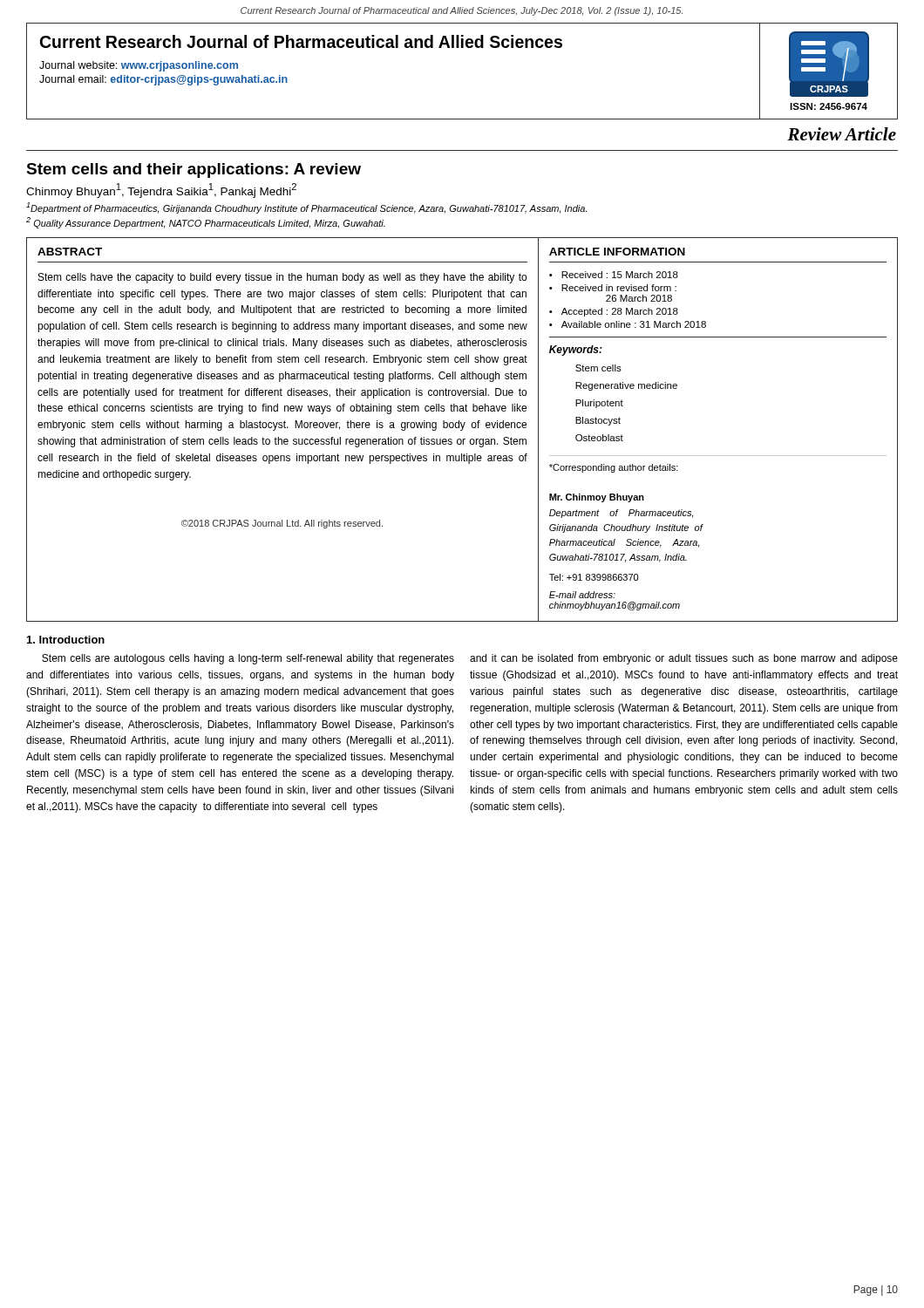Screen dimensions: 1308x924
Task: Select the text starting "• Received in revised form :"
Action: pos(613,293)
